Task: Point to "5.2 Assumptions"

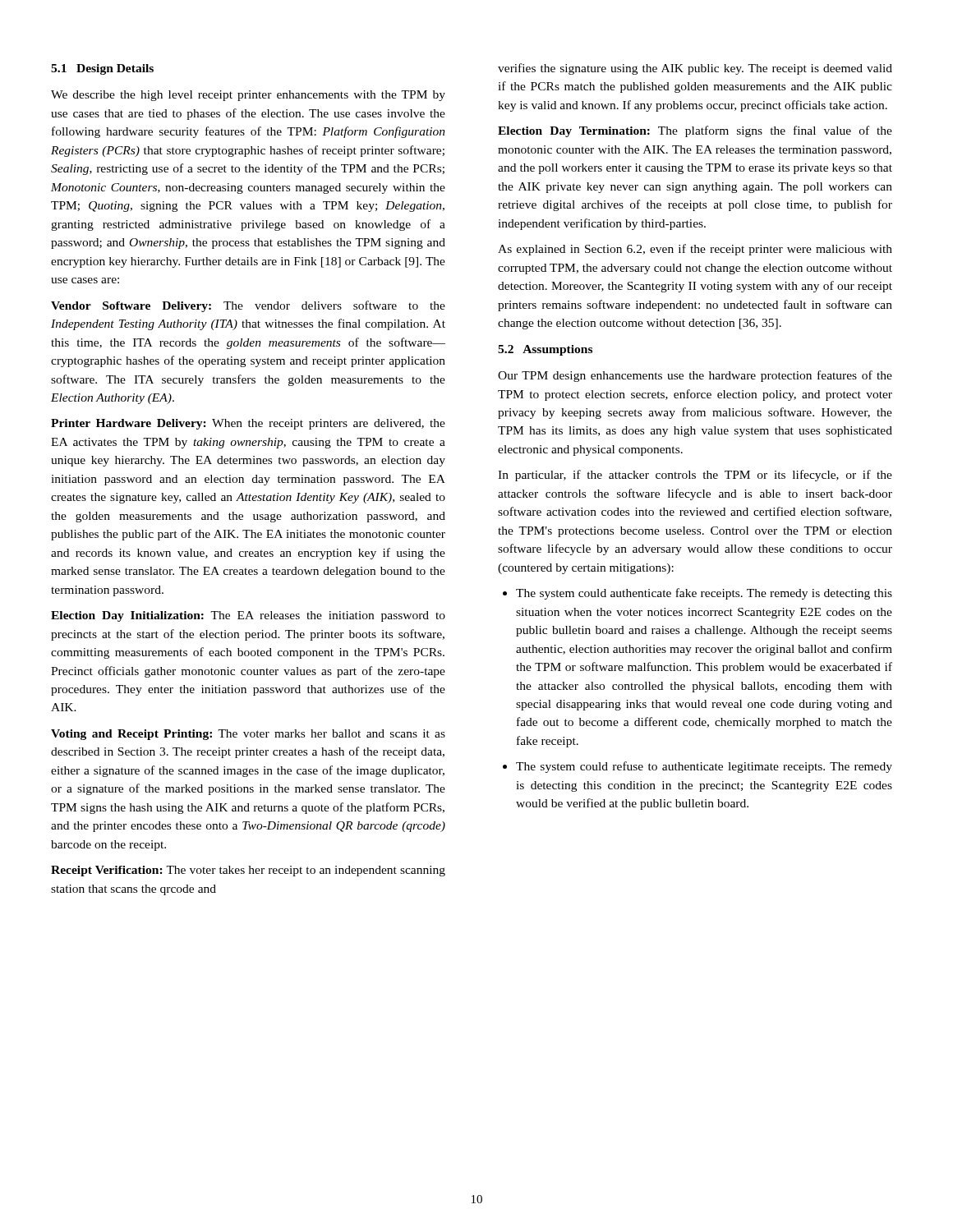Action: click(545, 350)
